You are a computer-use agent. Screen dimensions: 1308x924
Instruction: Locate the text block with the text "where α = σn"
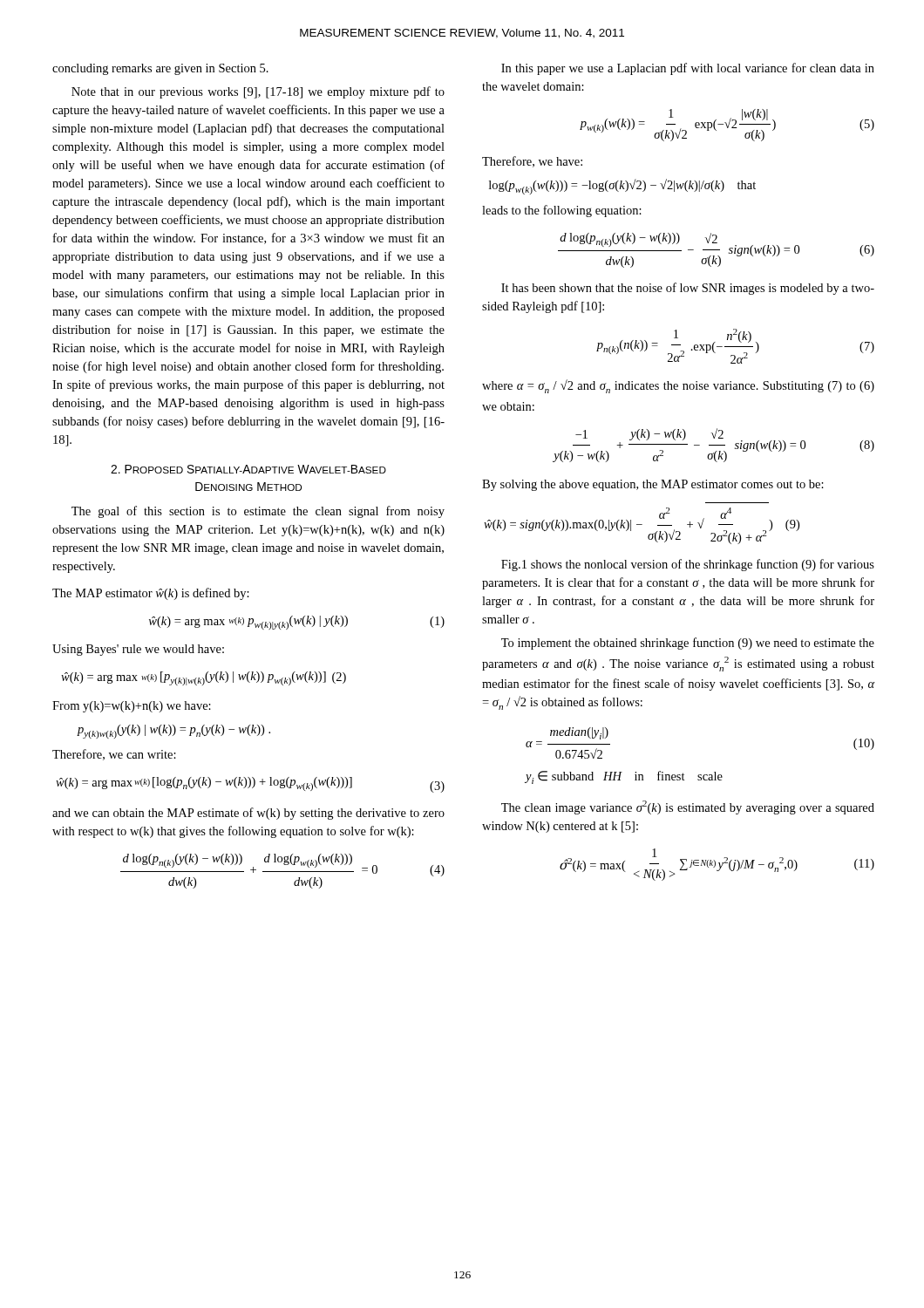click(x=678, y=396)
